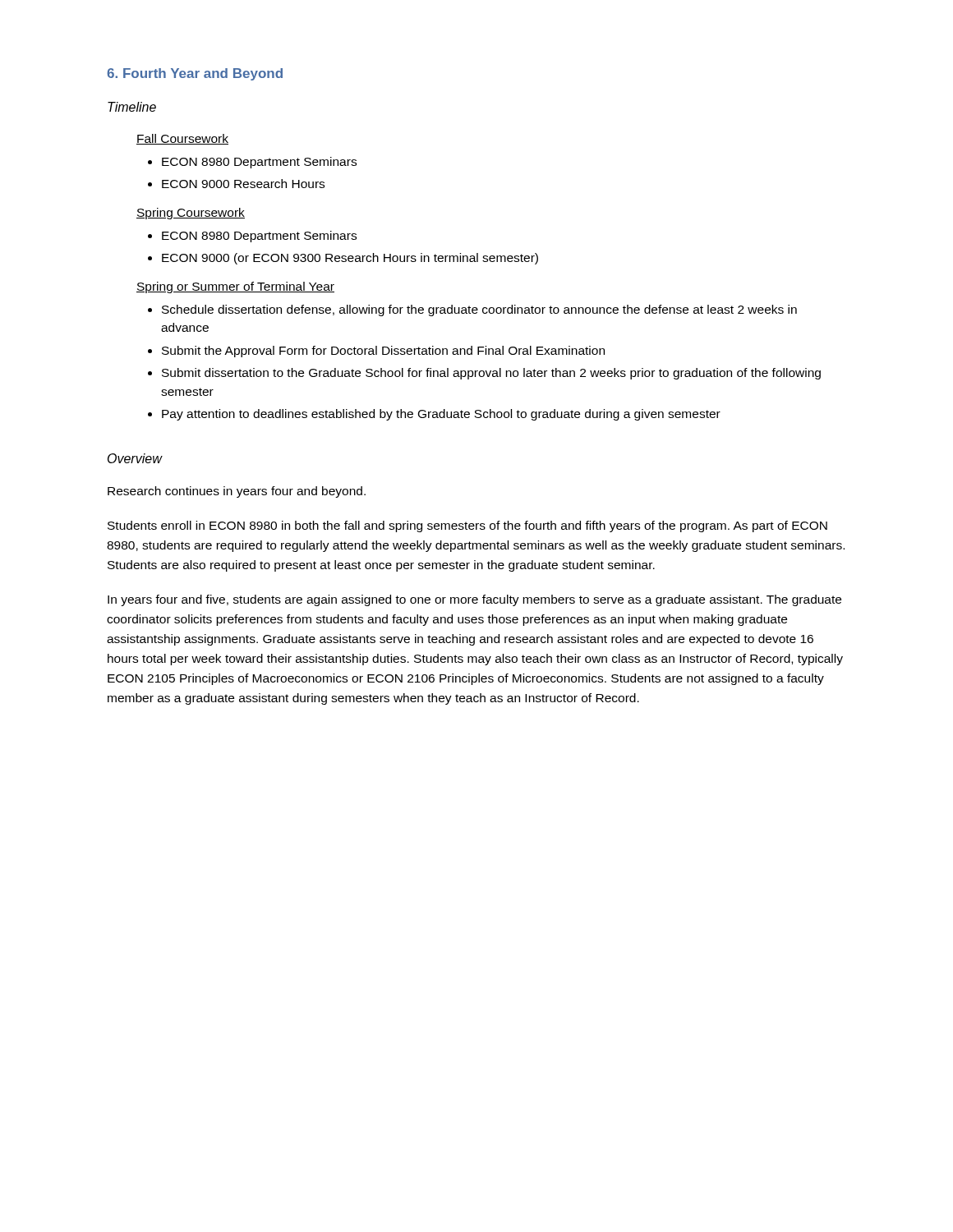
Task: Find the text that reads "Spring or Summer of Terminal Year"
Action: coord(235,286)
